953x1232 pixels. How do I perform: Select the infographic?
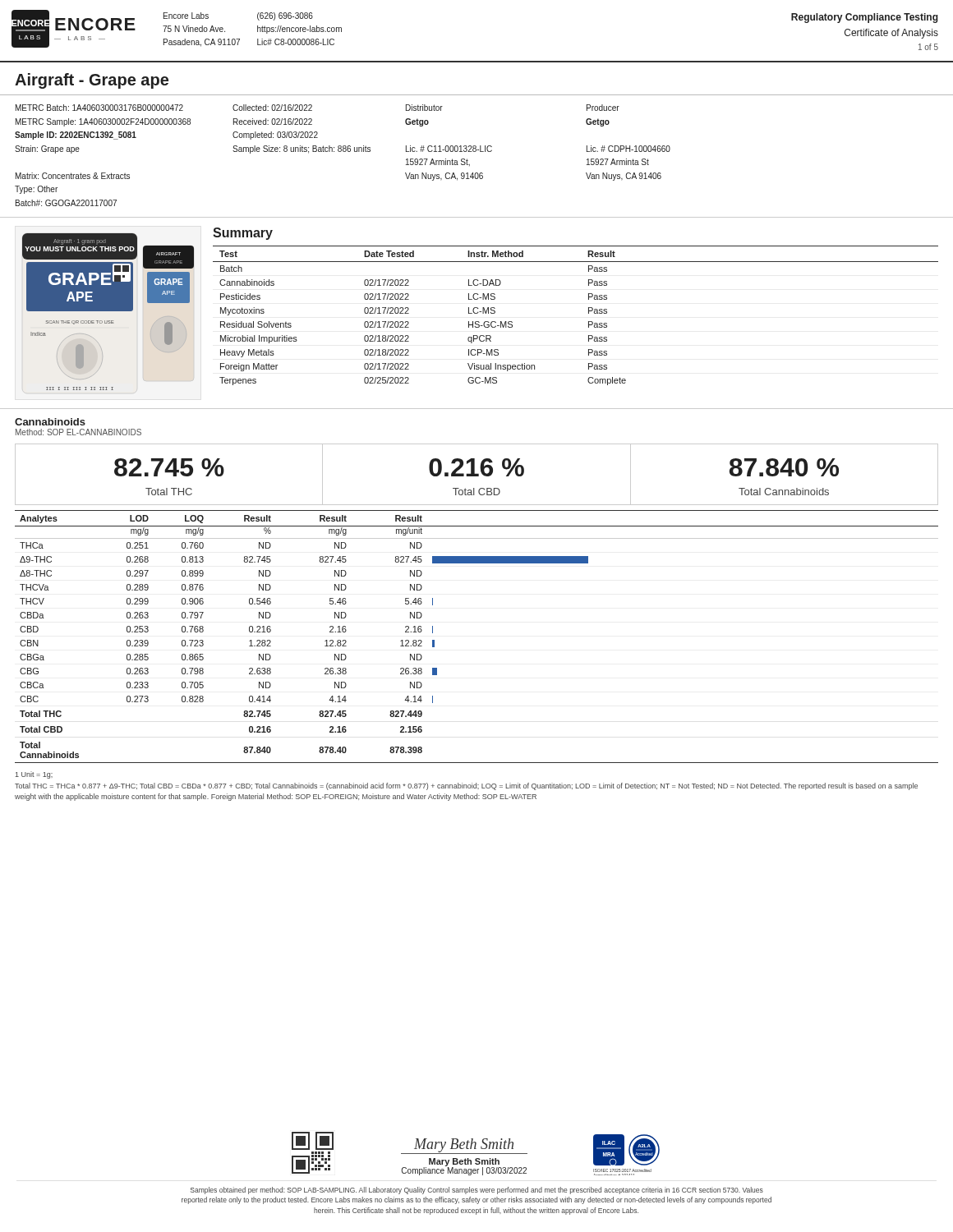point(476,475)
